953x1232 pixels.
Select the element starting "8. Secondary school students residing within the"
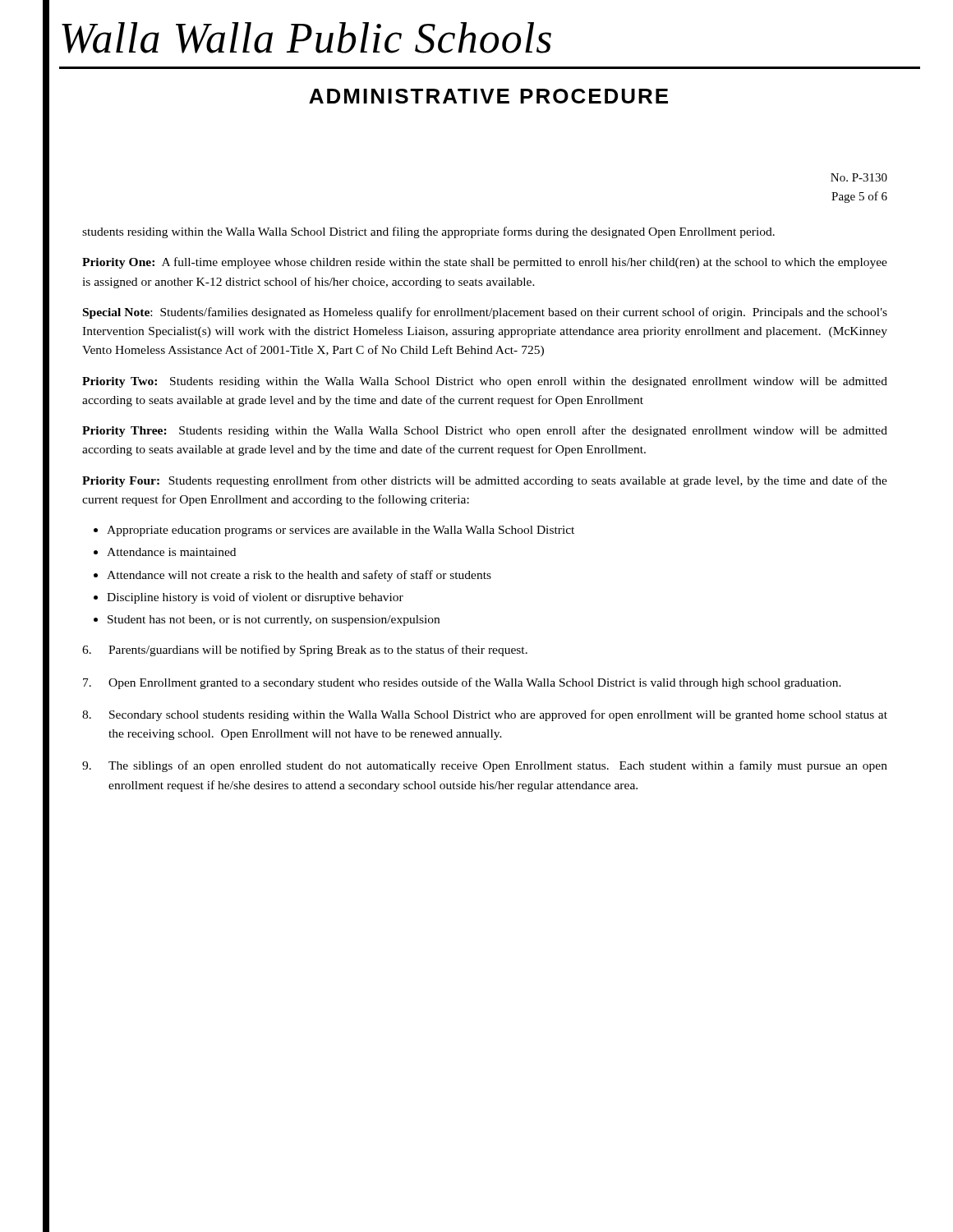point(485,724)
